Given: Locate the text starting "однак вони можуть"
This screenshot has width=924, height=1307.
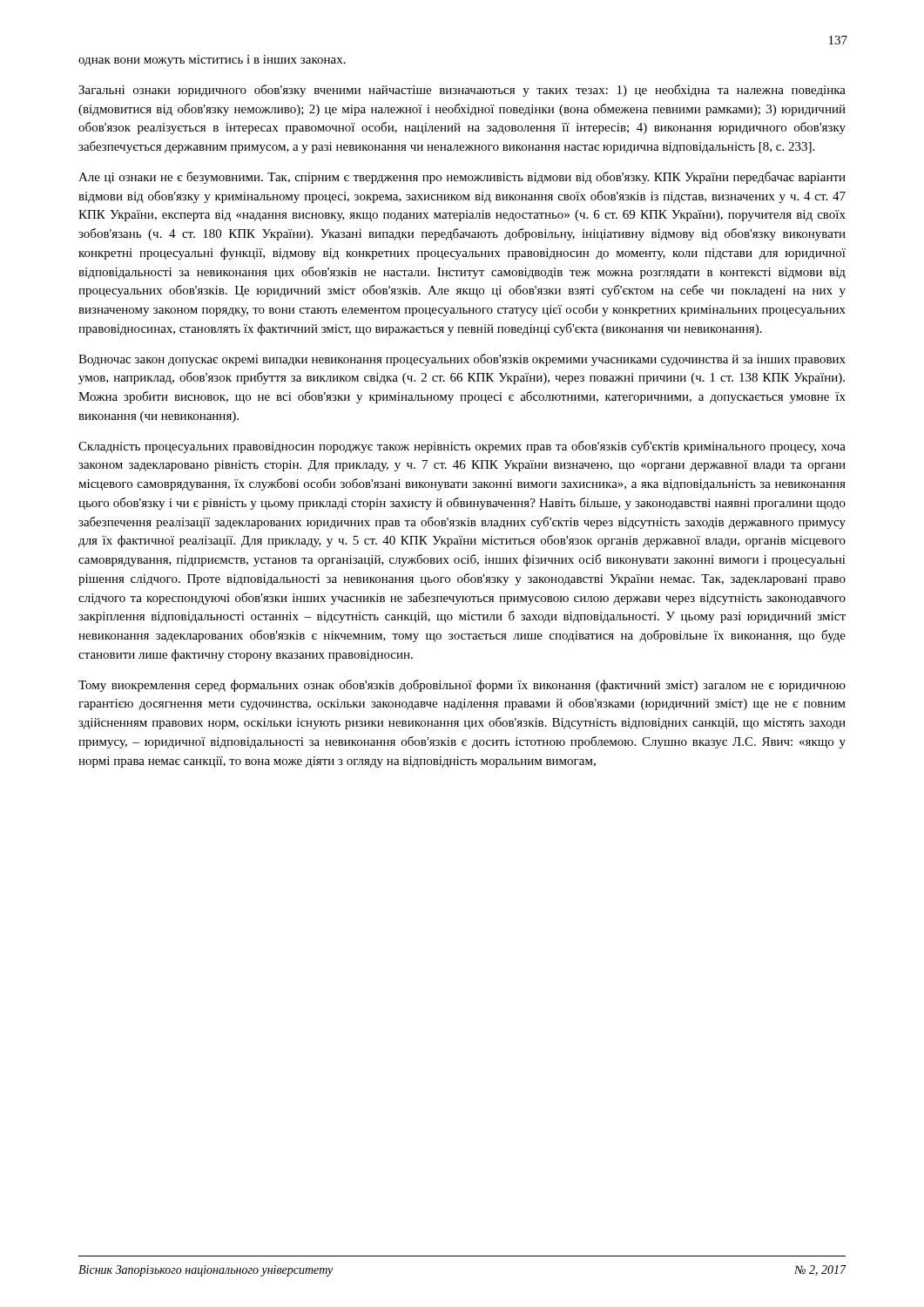Looking at the screenshot, I should point(212,59).
